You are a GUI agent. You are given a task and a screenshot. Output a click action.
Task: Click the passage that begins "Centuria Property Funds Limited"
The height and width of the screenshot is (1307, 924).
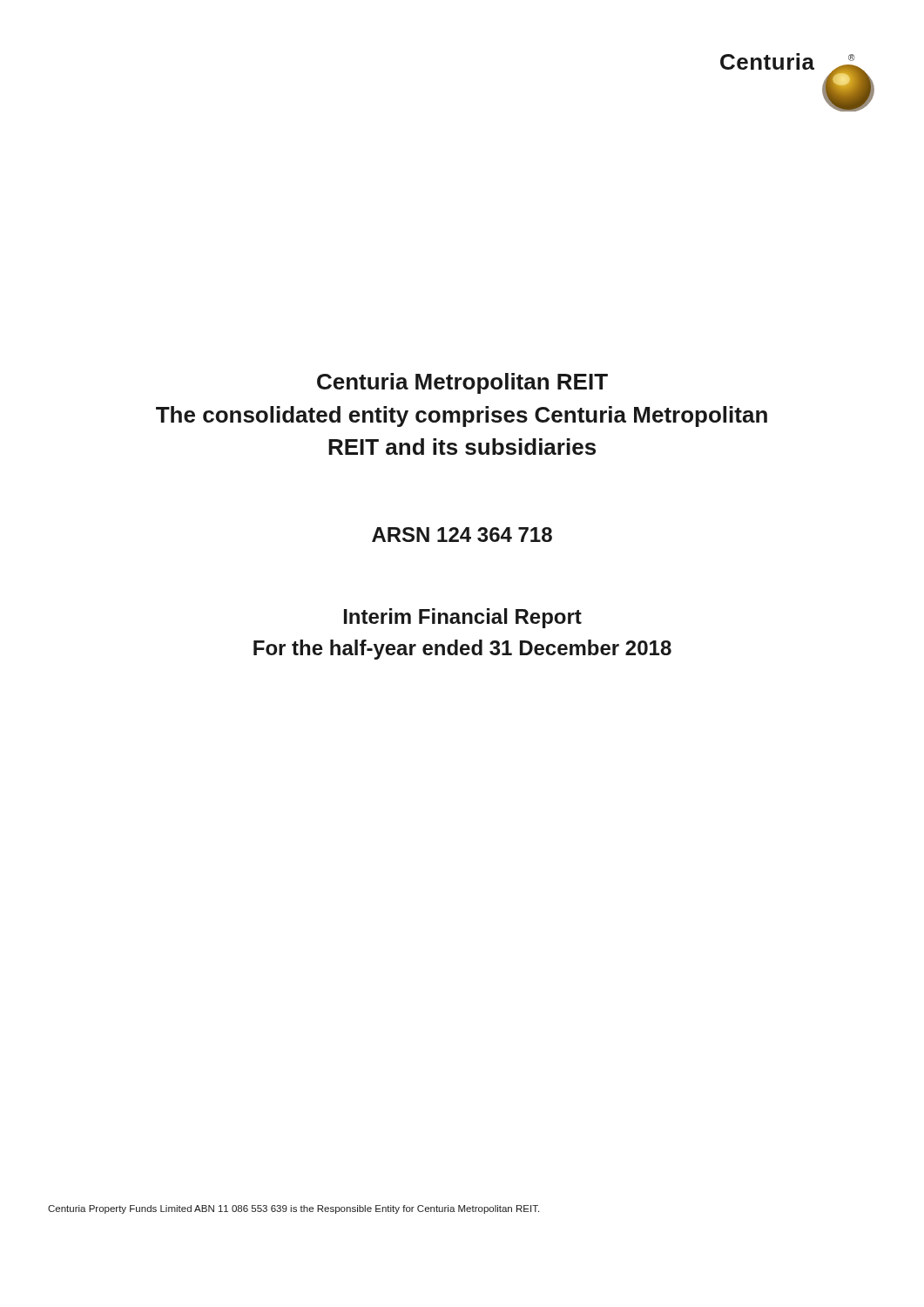click(x=294, y=1208)
